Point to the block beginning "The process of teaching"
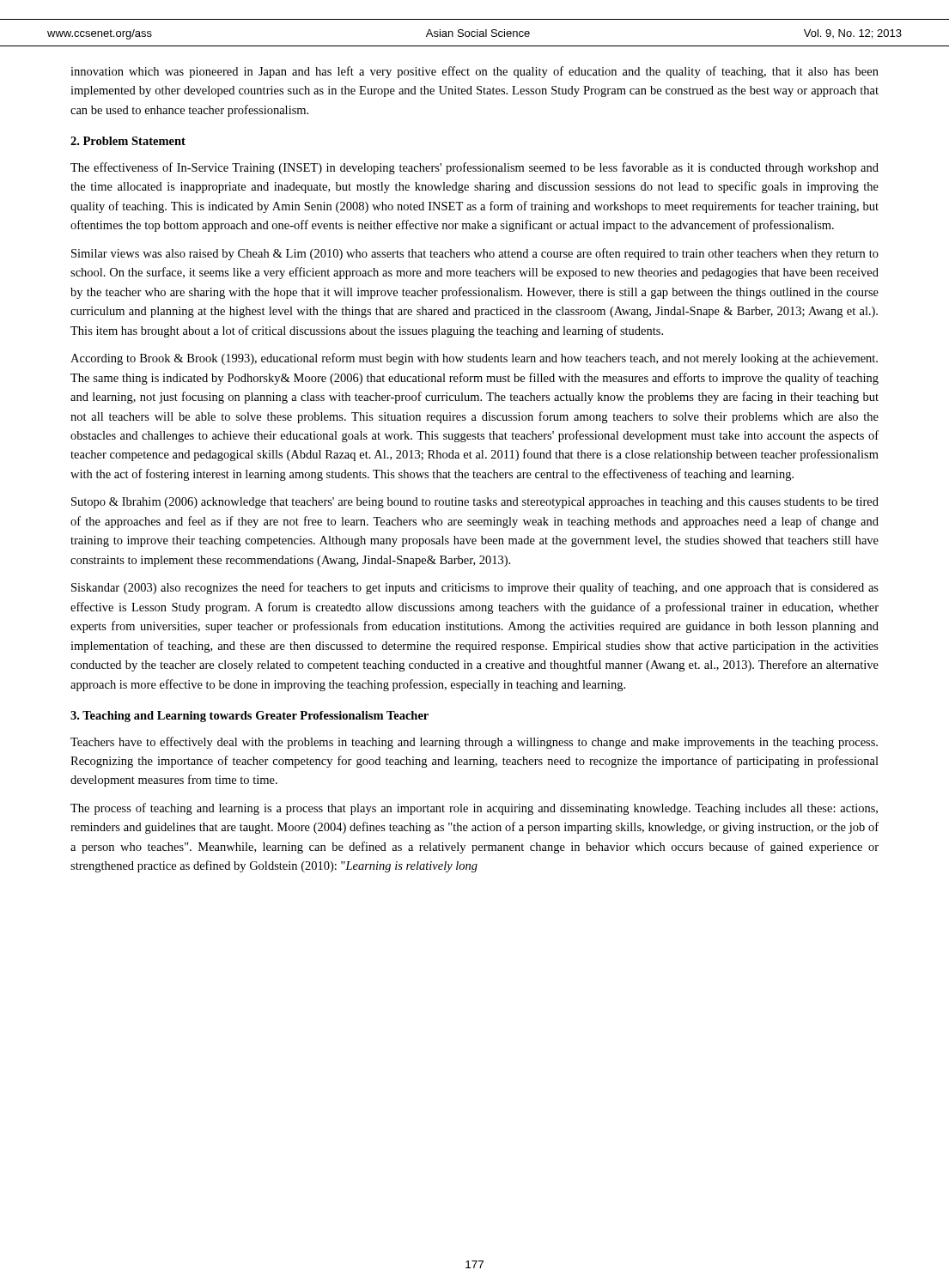Viewport: 949px width, 1288px height. click(x=474, y=837)
